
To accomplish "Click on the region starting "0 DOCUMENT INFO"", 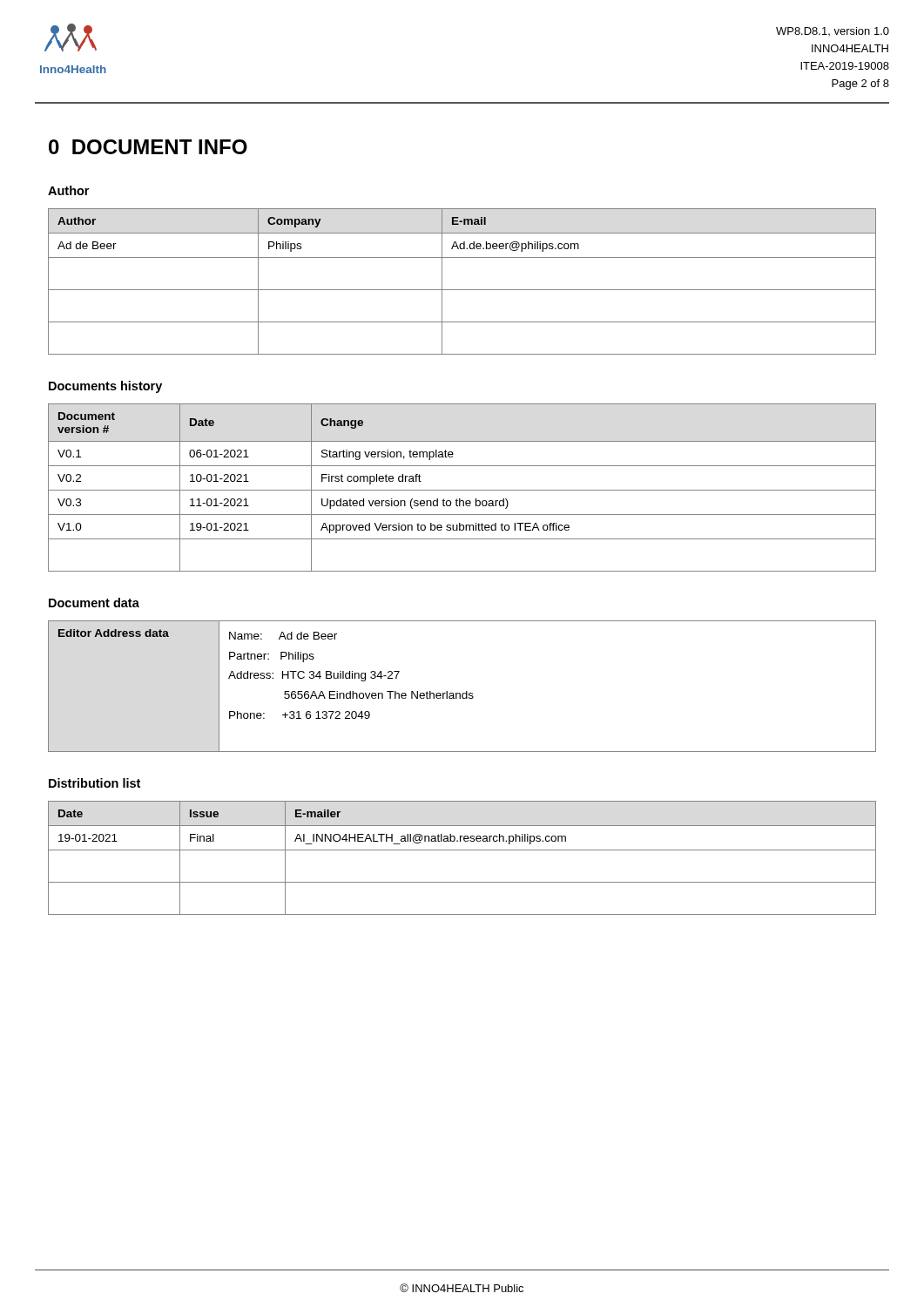I will (x=148, y=146).
